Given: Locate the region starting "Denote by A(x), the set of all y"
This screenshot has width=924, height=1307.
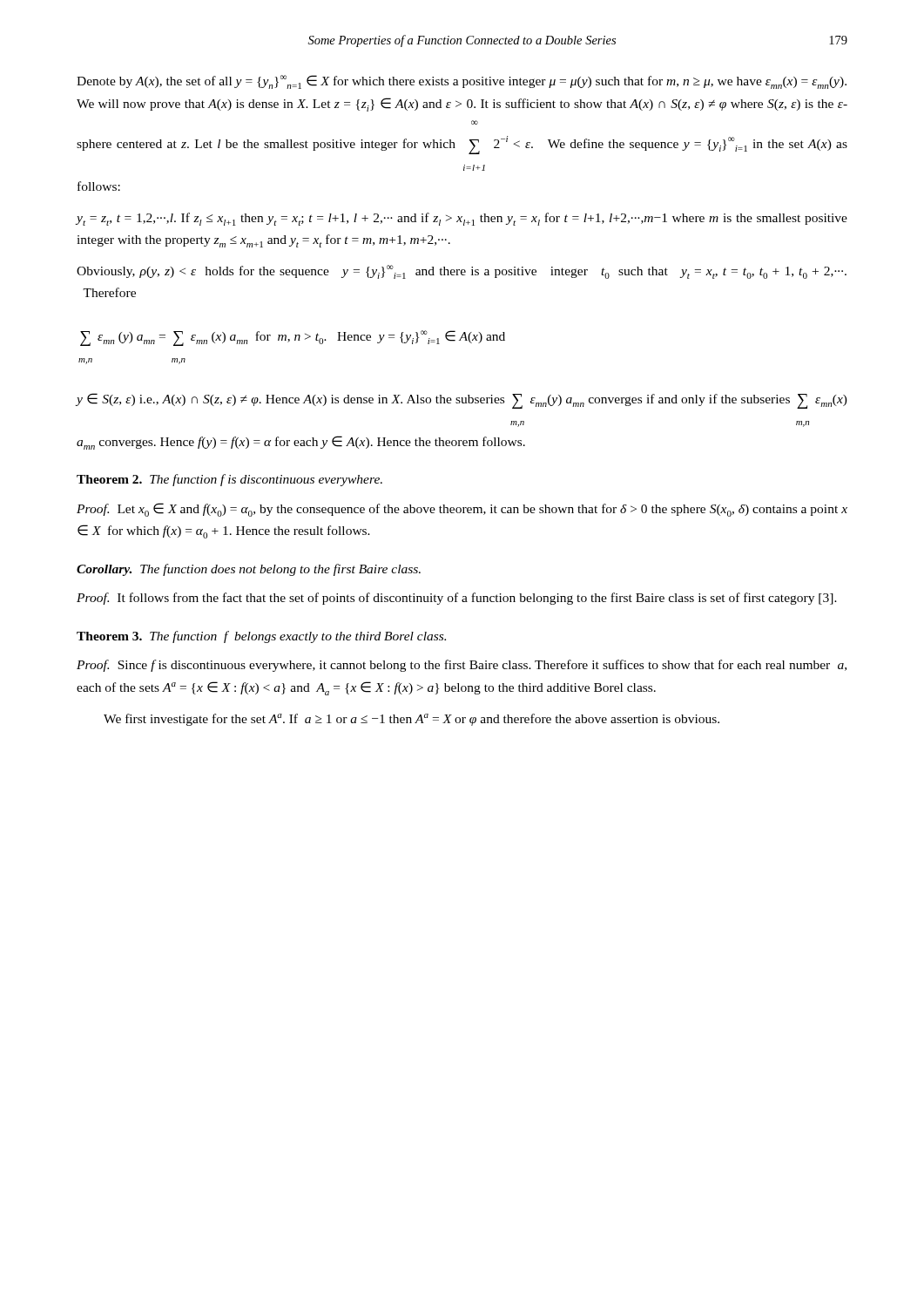Looking at the screenshot, I should point(462,132).
